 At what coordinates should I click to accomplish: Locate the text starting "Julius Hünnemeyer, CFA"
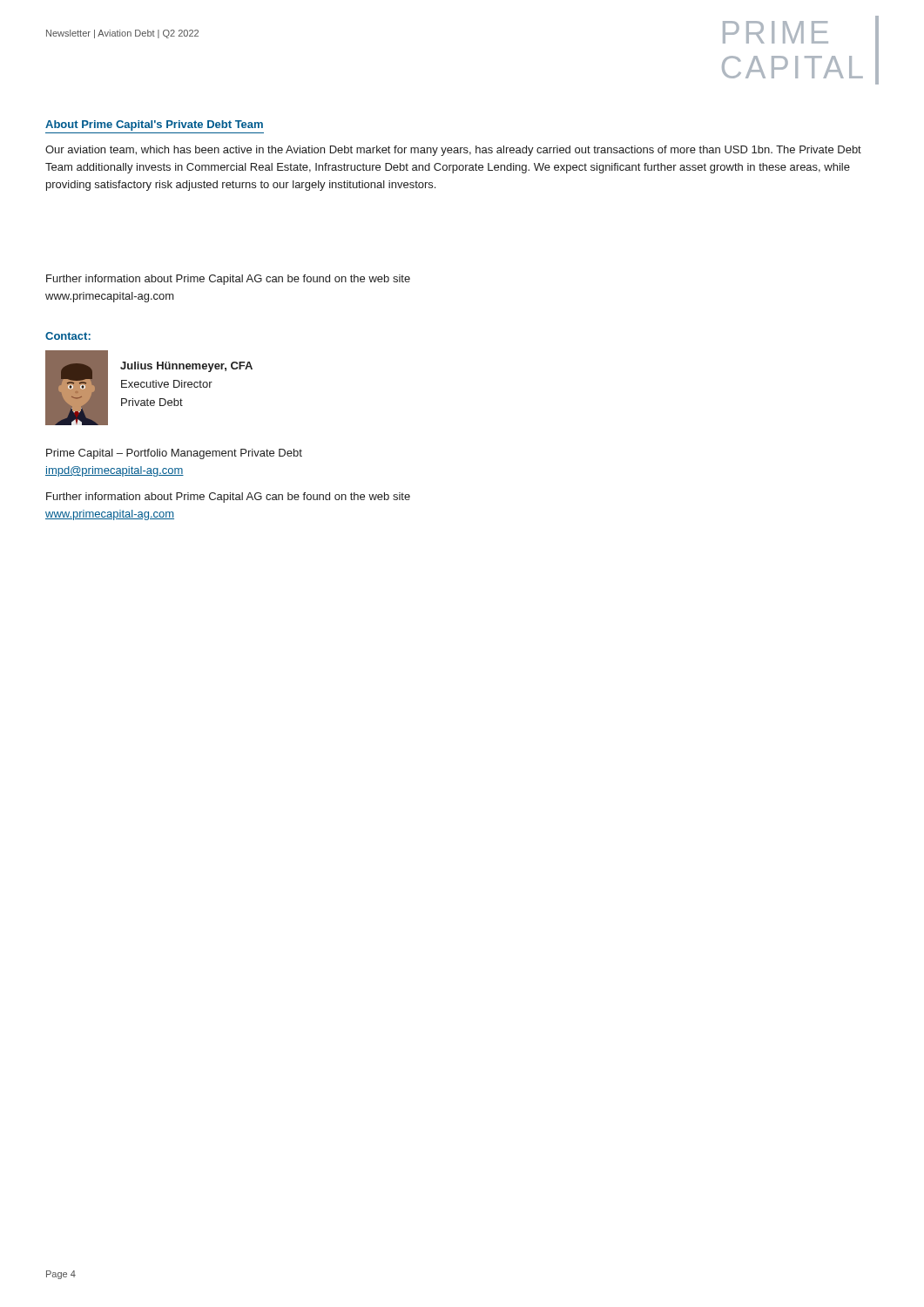coord(187,384)
